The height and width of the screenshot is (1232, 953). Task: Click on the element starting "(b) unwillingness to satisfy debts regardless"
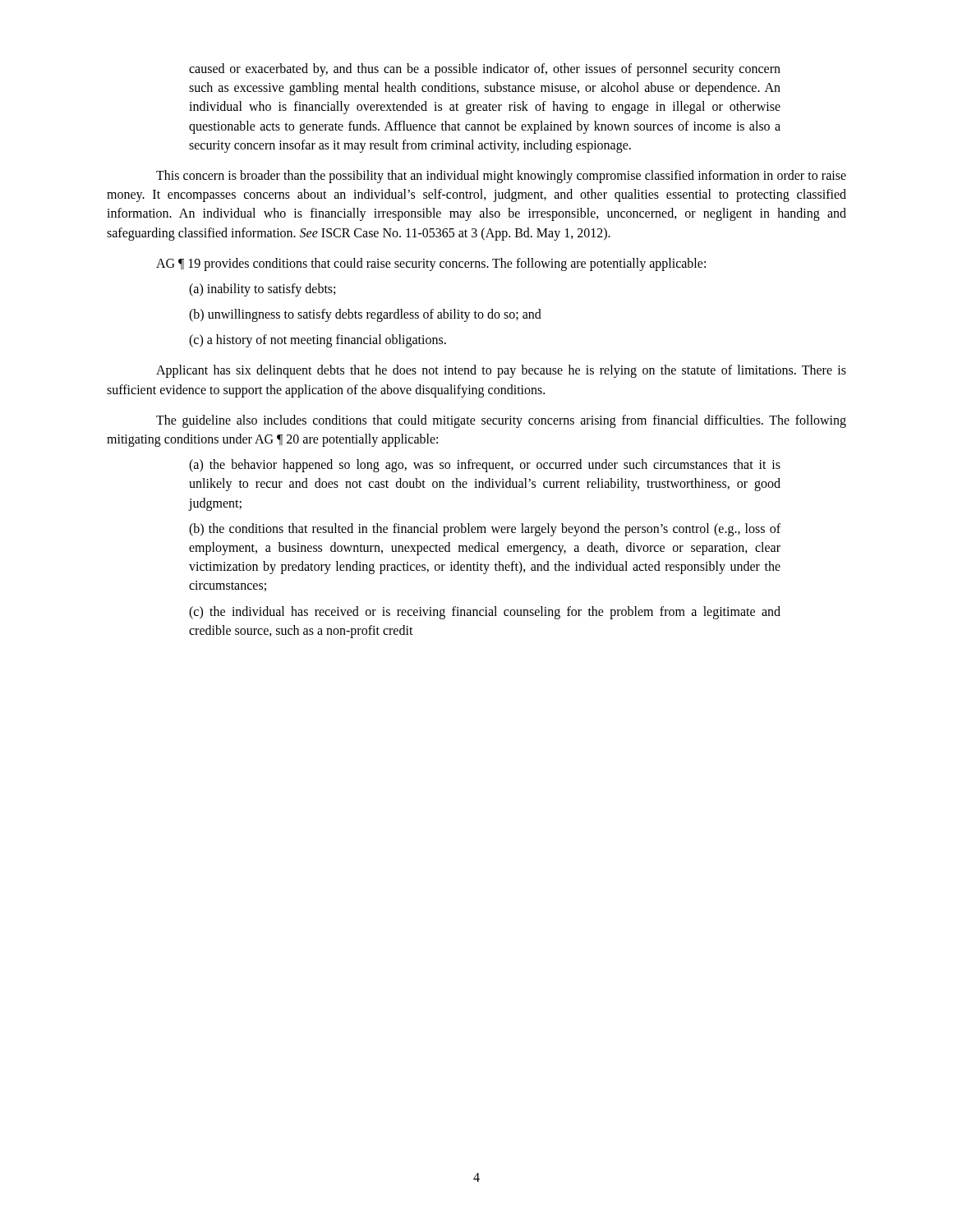coord(485,314)
